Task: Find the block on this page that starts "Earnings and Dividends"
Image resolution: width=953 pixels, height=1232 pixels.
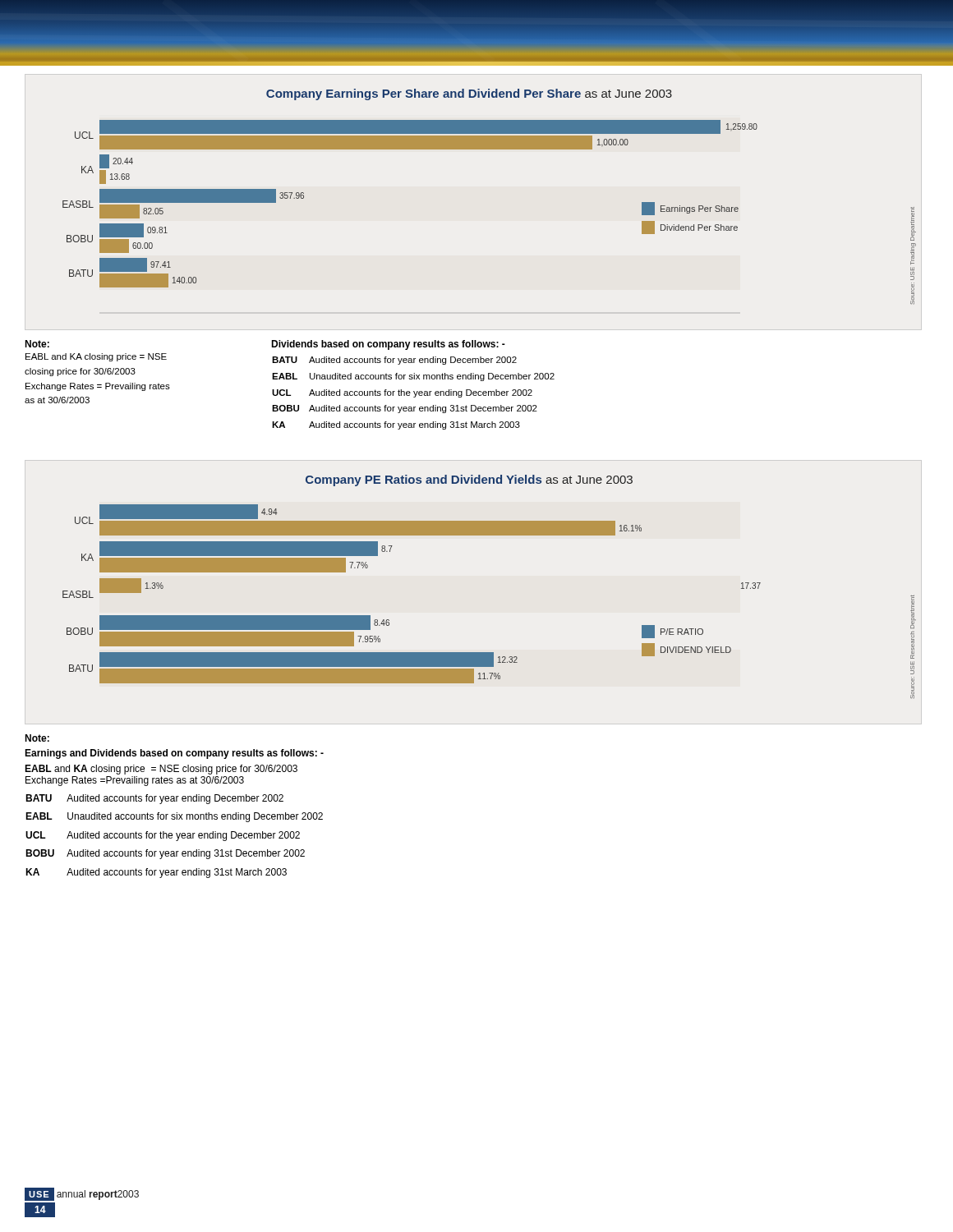Action: [174, 753]
